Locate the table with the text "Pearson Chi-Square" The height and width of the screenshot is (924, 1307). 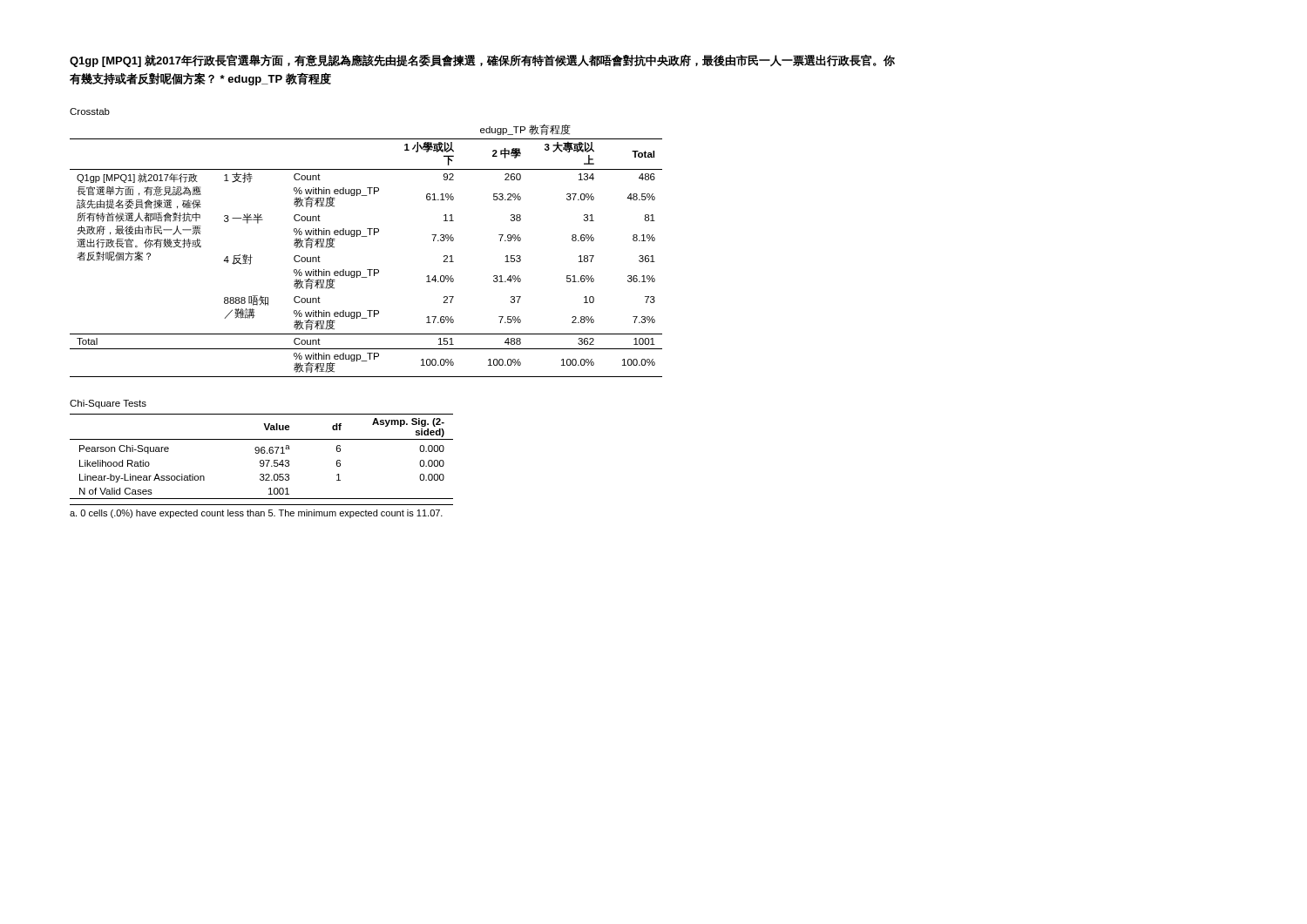654,456
